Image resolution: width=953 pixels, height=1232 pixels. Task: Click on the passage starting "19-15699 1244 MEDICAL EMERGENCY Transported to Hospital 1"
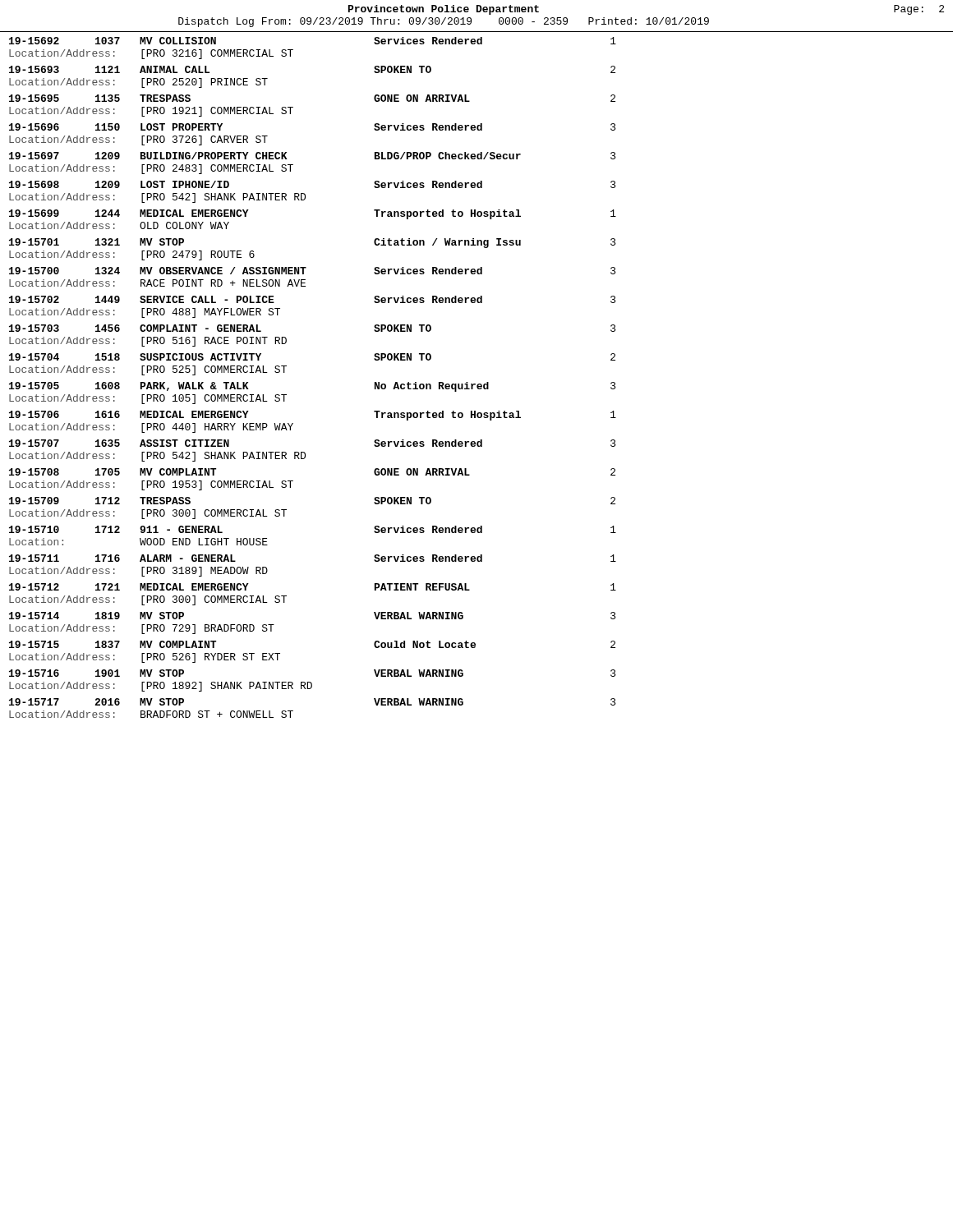pos(476,220)
